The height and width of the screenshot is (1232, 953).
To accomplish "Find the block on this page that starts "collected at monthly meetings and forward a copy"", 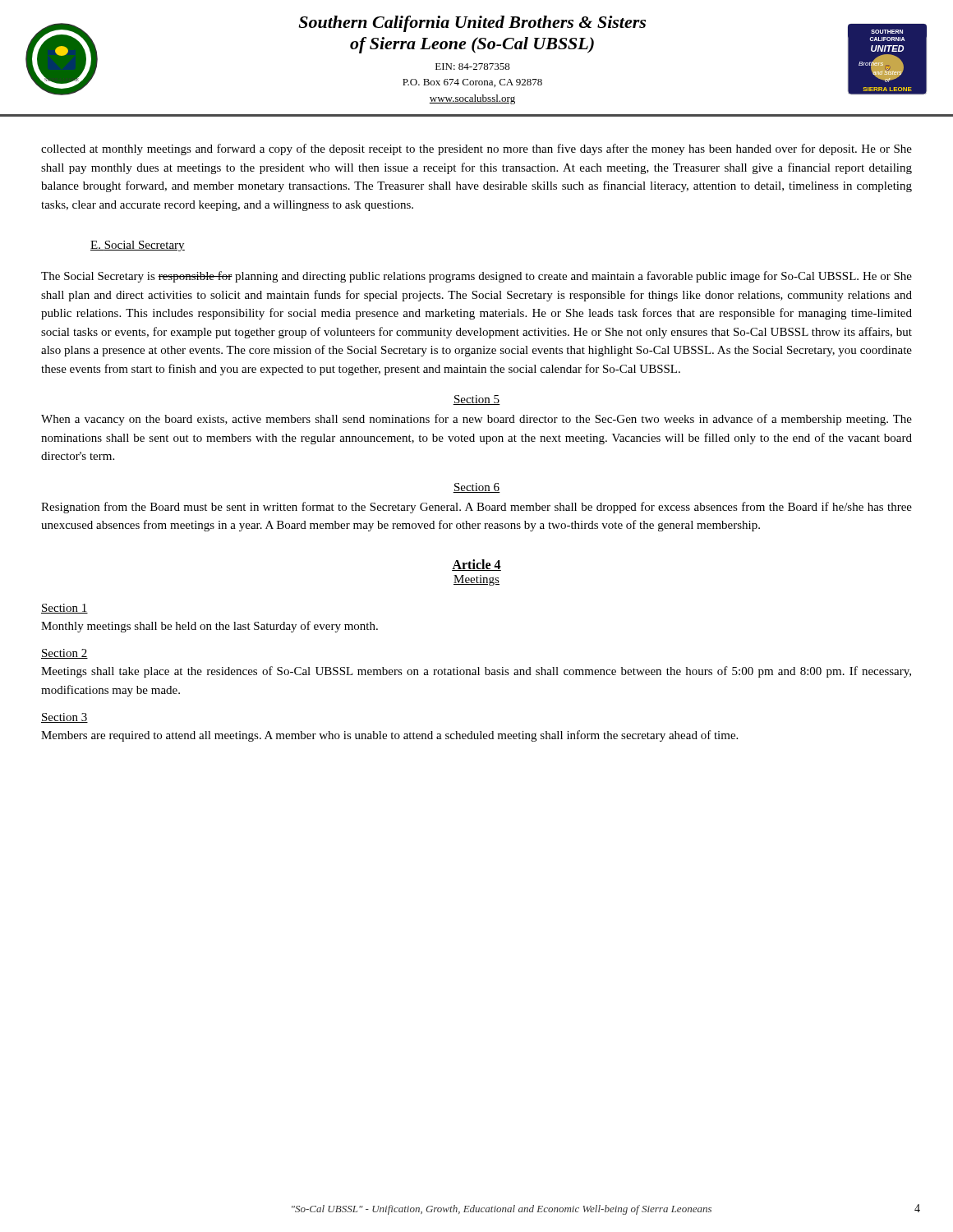I will tap(476, 177).
